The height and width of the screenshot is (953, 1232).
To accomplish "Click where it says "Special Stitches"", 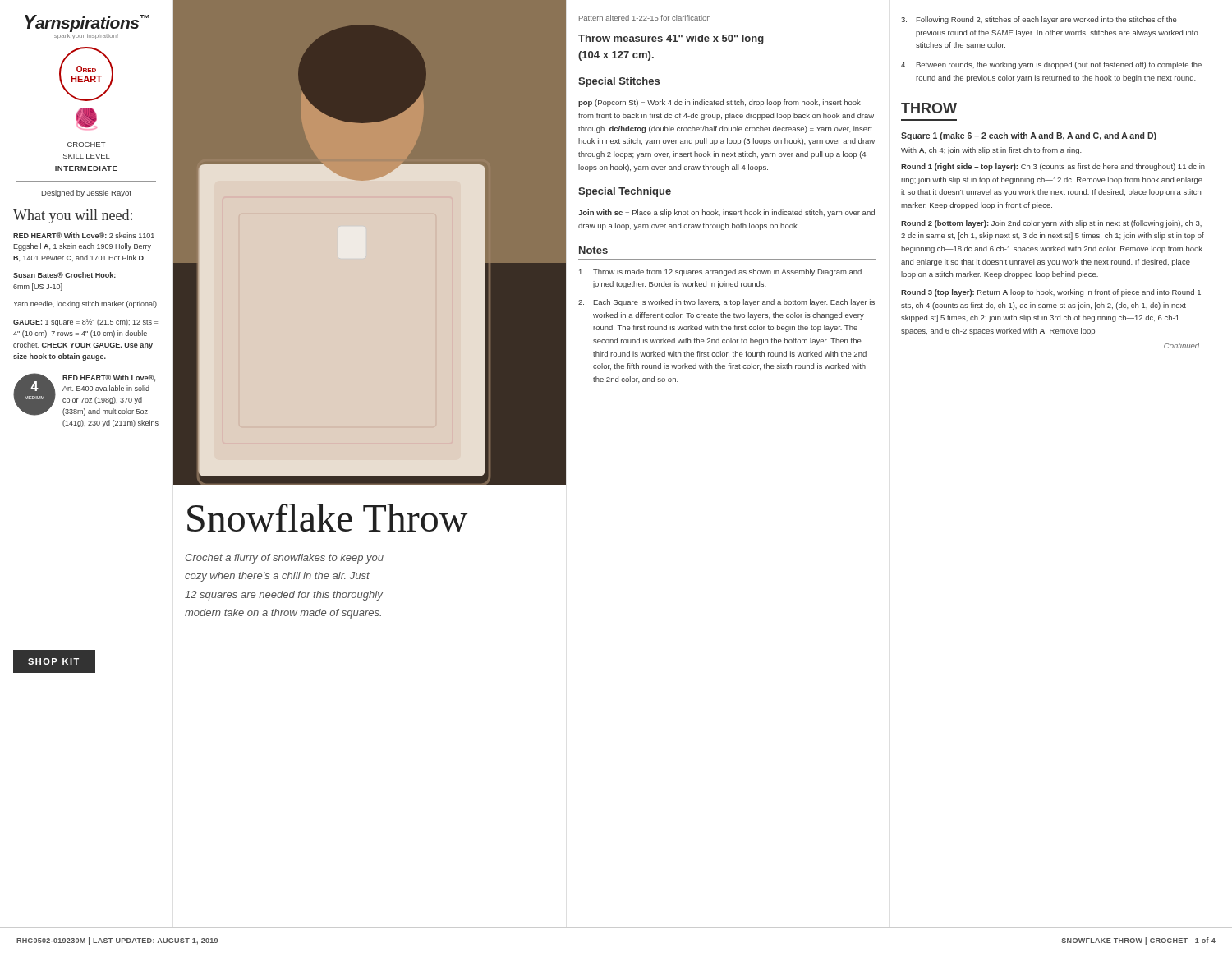I will click(619, 81).
